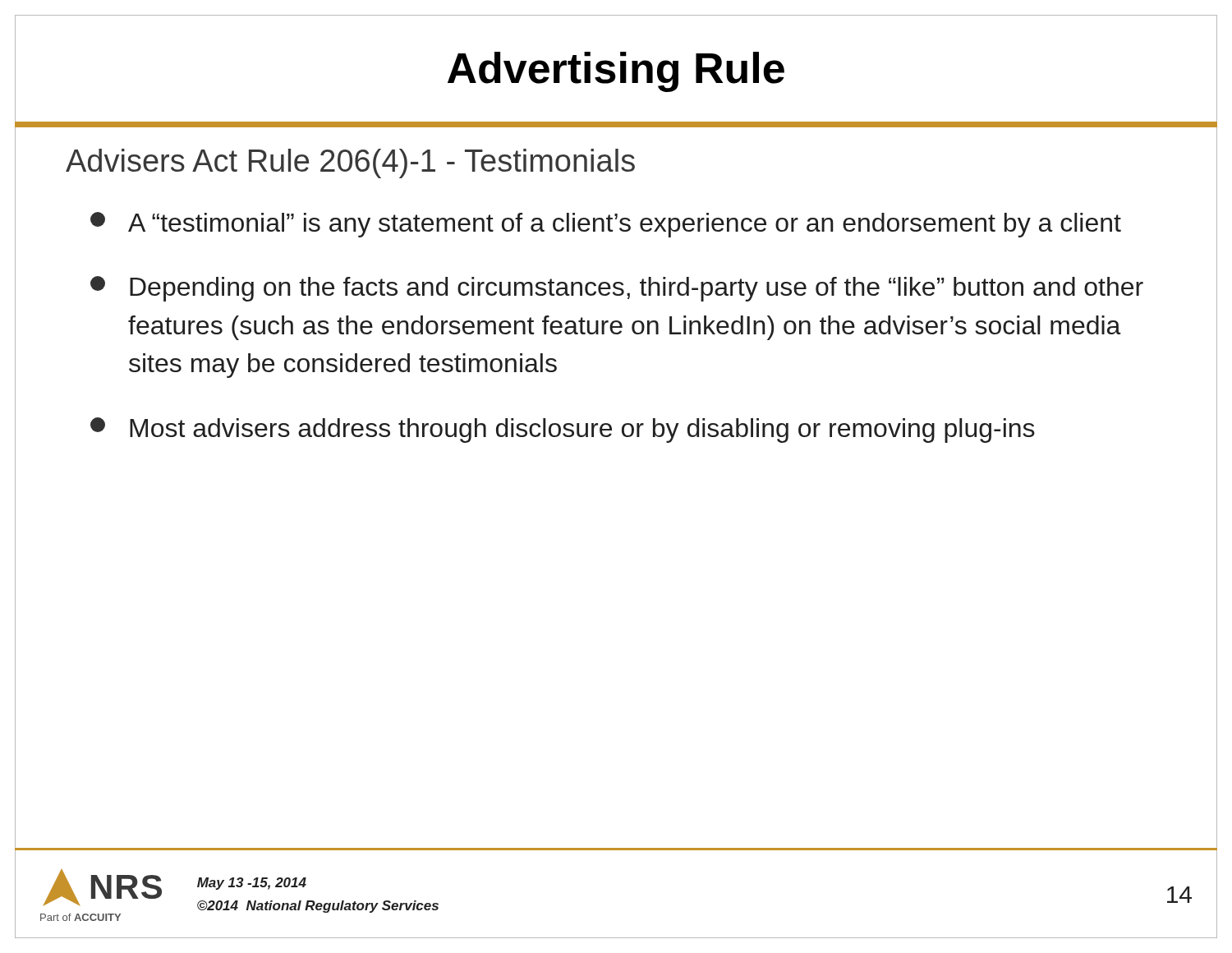1232x953 pixels.
Task: Navigate to the text starting "Most advisers address through"
Action: (x=628, y=428)
